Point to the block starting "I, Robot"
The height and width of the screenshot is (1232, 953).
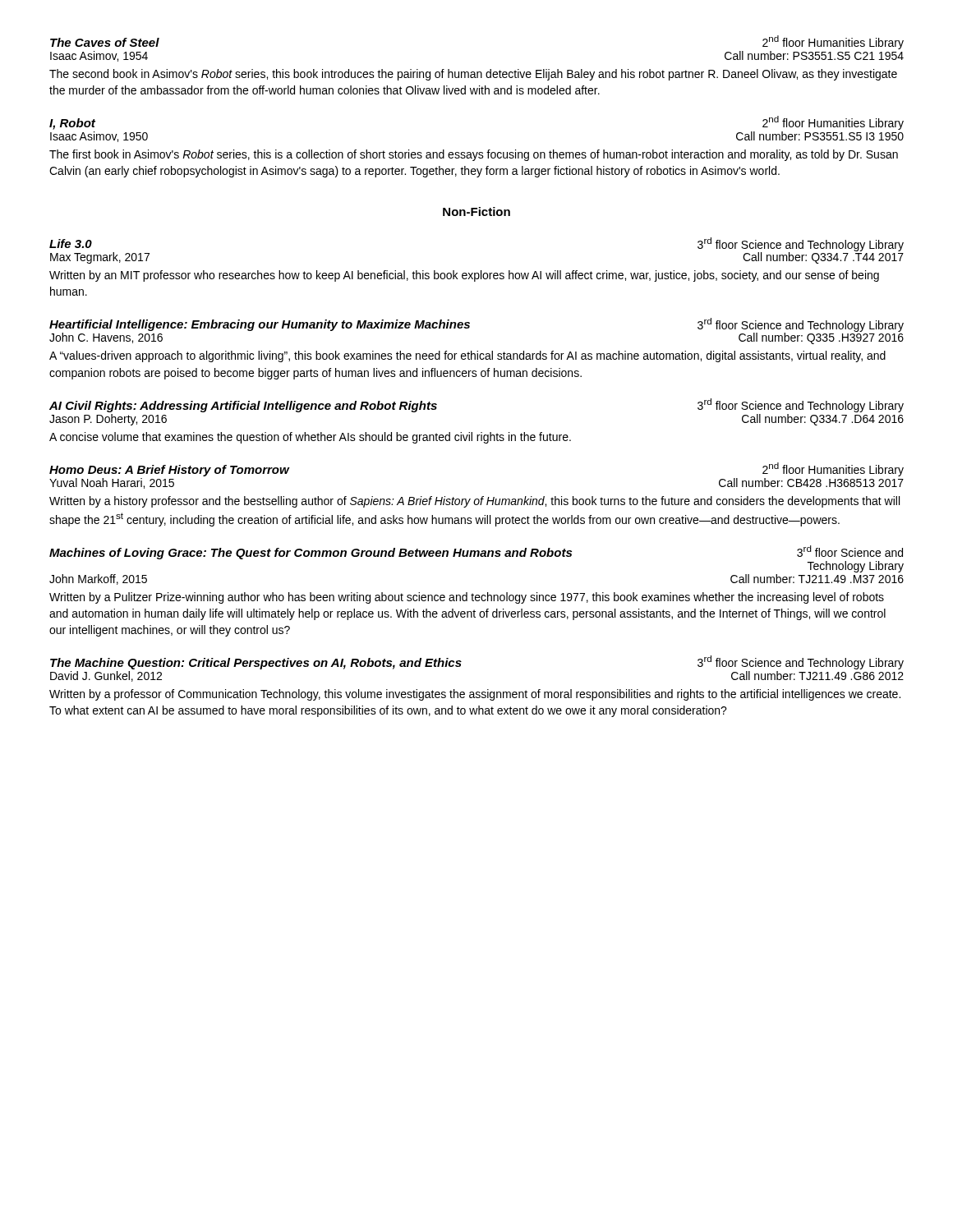[72, 123]
